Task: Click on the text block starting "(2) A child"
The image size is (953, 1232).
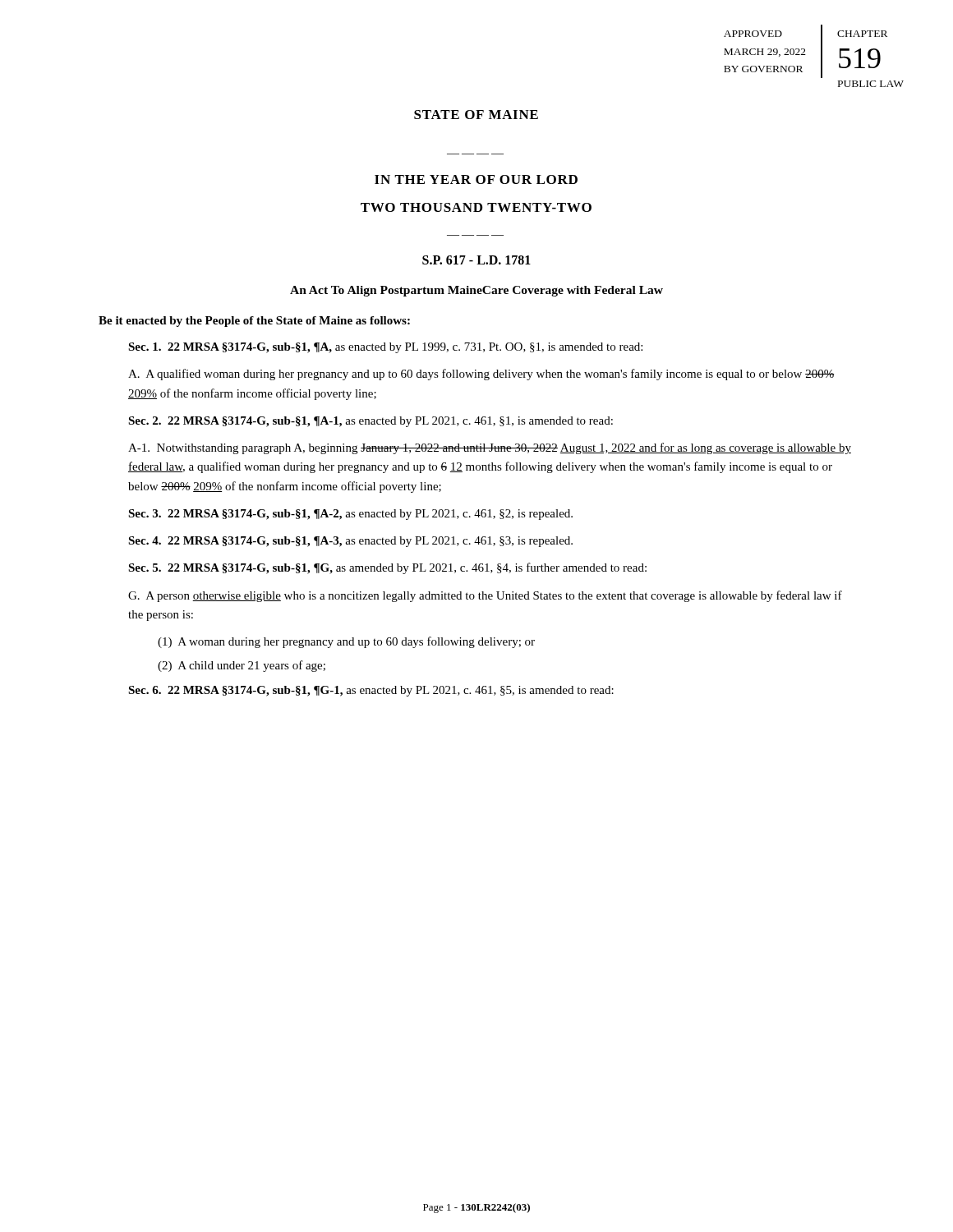Action: coord(242,665)
